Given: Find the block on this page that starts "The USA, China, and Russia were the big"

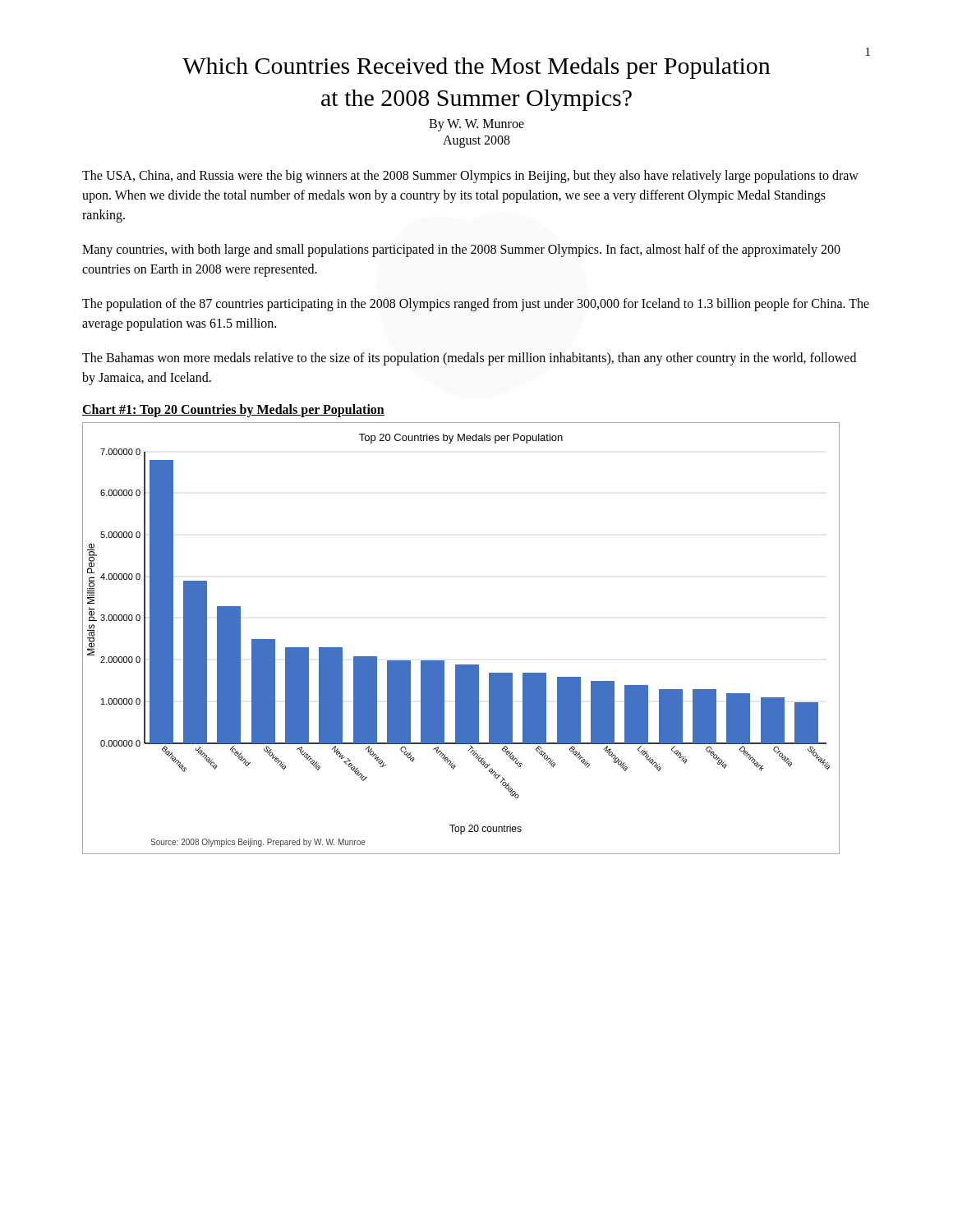Looking at the screenshot, I should (470, 195).
